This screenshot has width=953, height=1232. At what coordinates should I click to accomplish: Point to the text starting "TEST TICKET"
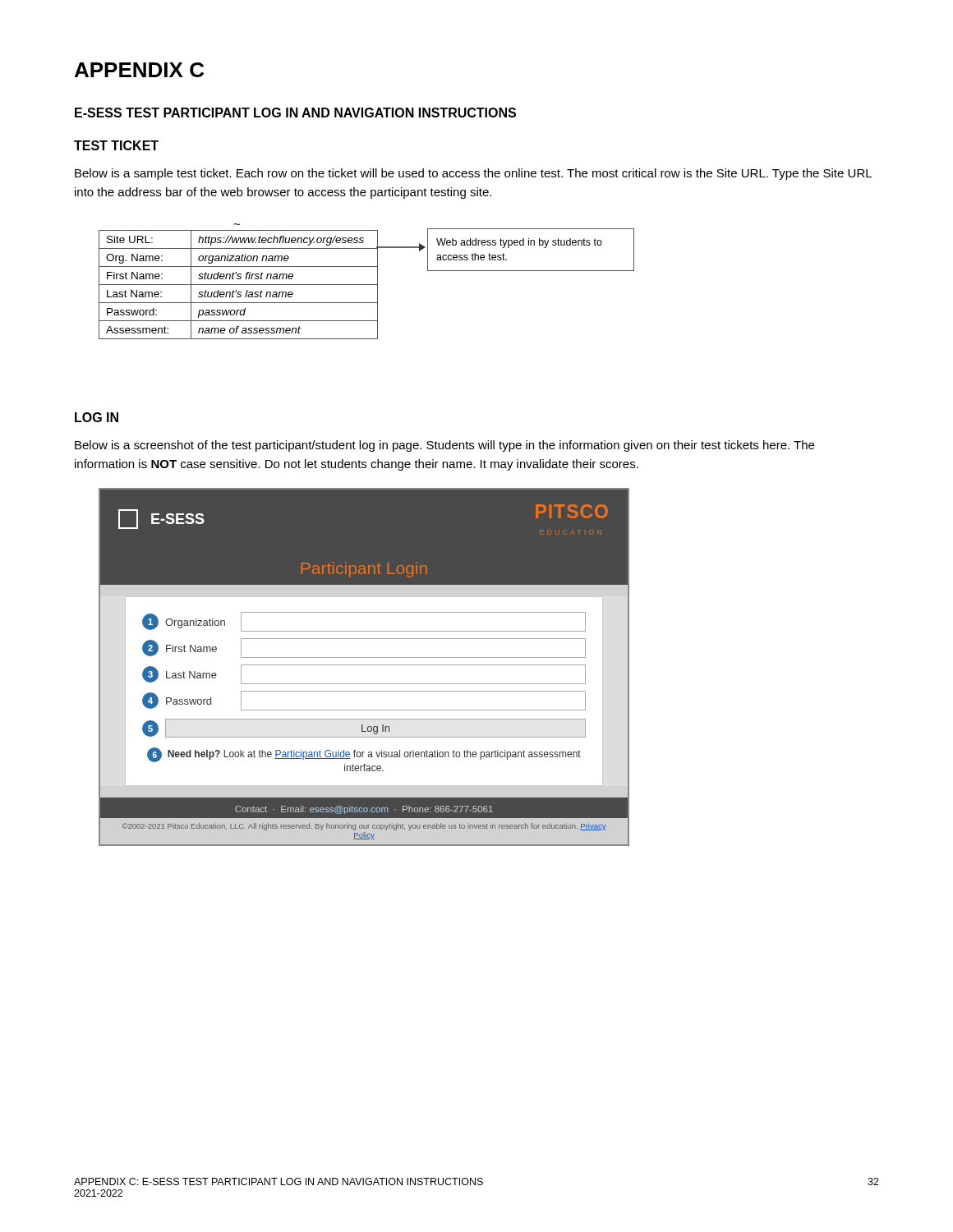point(116,146)
